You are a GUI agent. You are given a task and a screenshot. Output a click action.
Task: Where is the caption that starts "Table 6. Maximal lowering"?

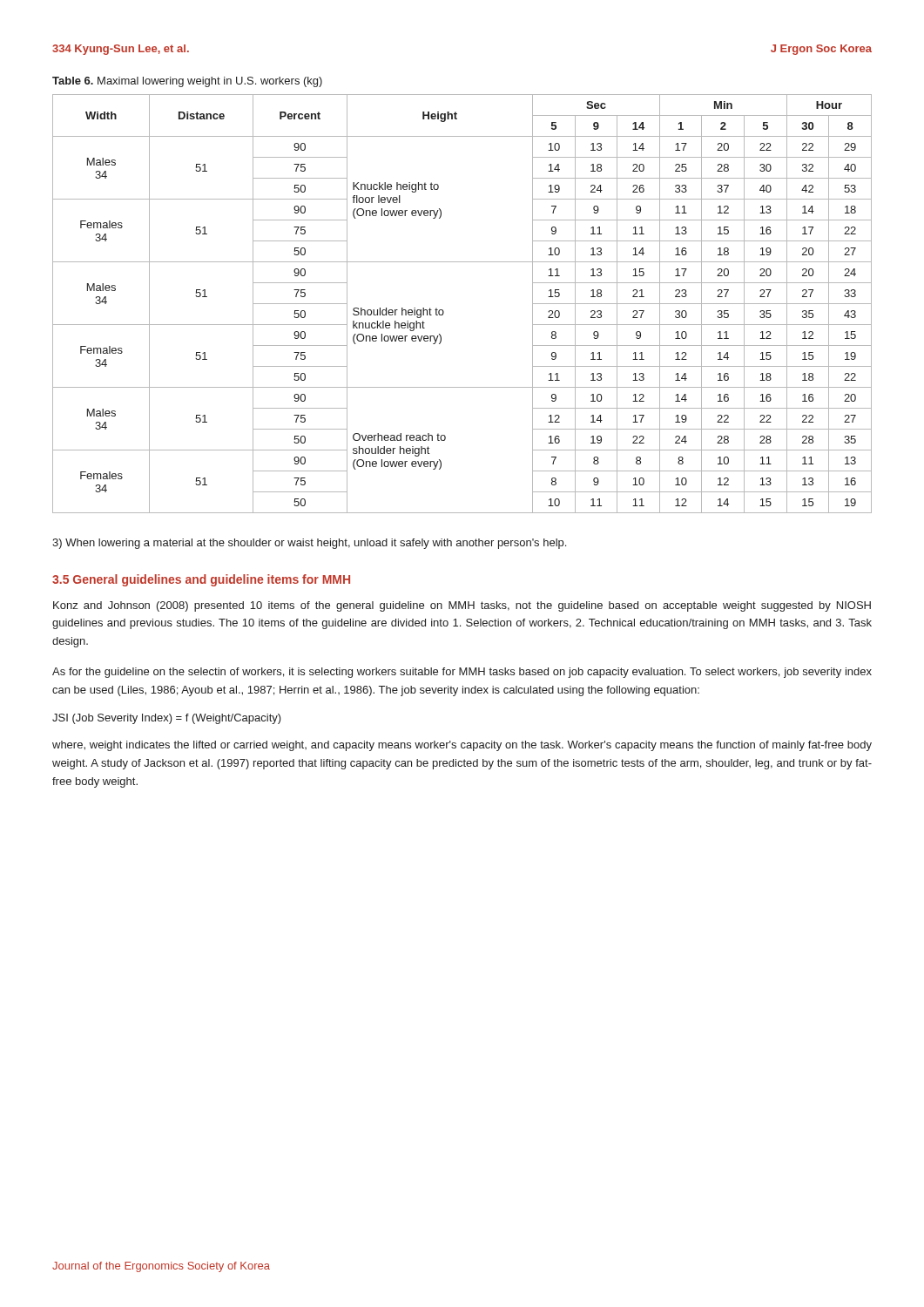click(187, 81)
